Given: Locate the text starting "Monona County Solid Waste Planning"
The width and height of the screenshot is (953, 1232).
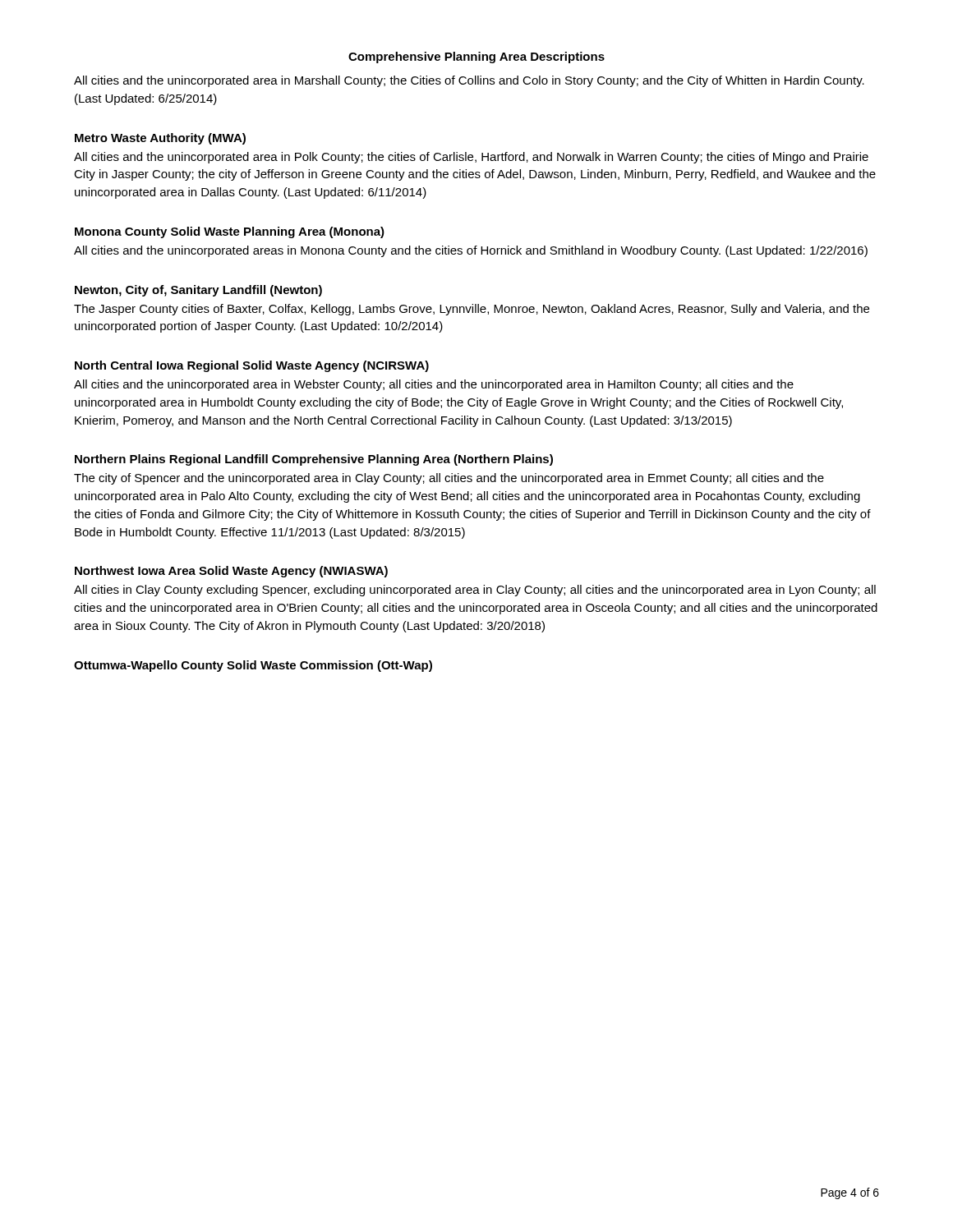Looking at the screenshot, I should 229,231.
